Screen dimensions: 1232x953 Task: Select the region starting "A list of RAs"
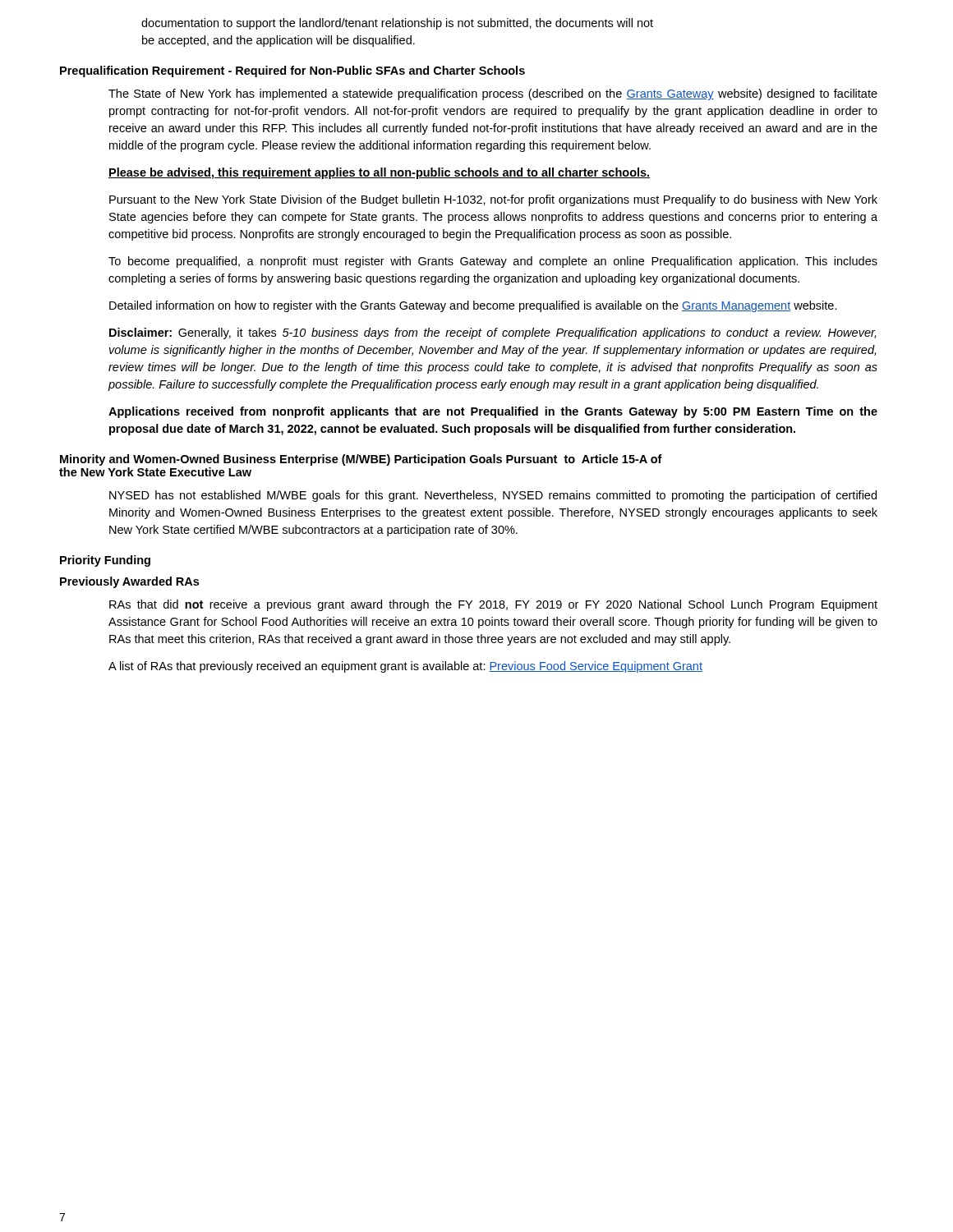click(493, 667)
